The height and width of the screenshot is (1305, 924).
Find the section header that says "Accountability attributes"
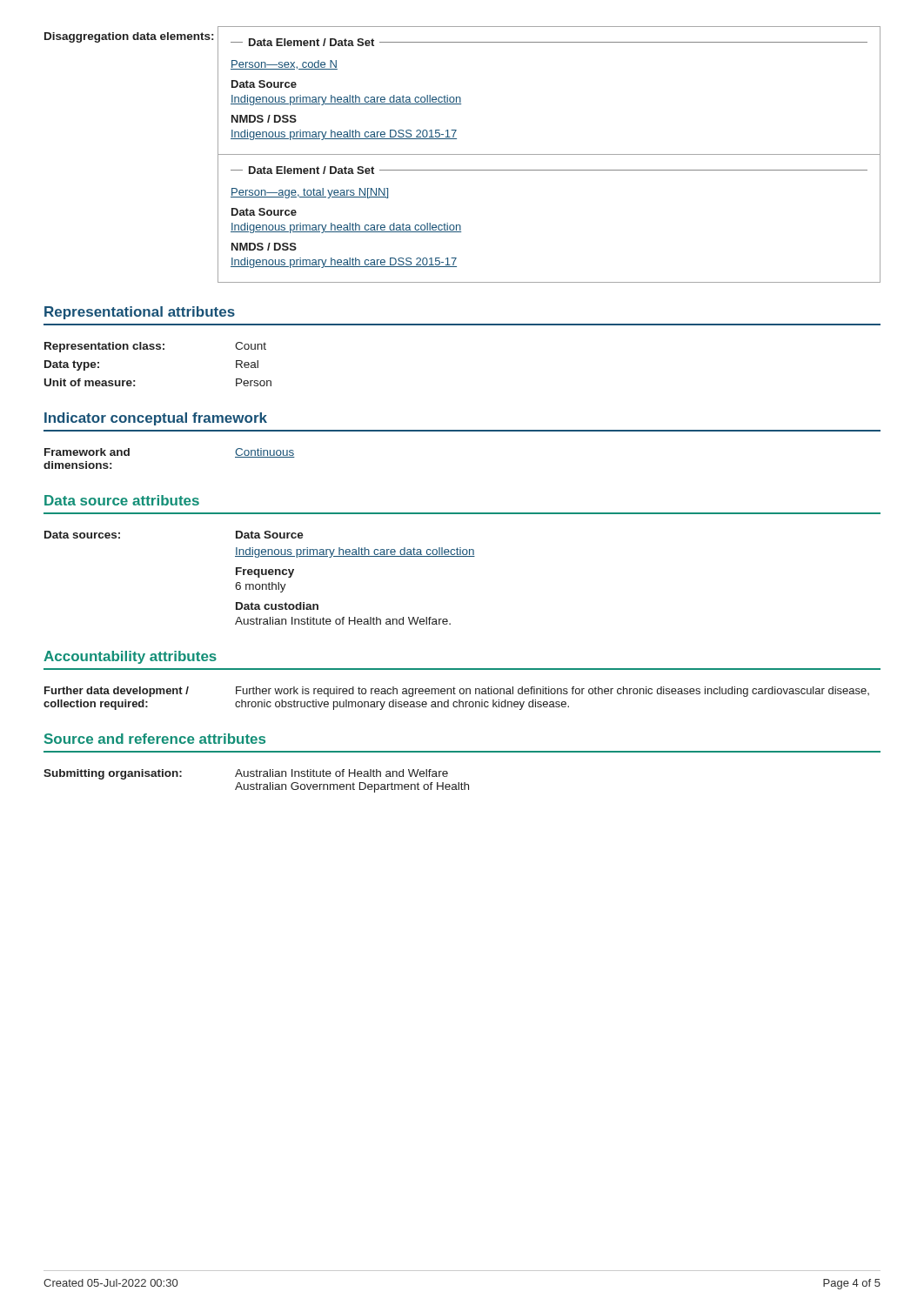pyautogui.click(x=130, y=656)
